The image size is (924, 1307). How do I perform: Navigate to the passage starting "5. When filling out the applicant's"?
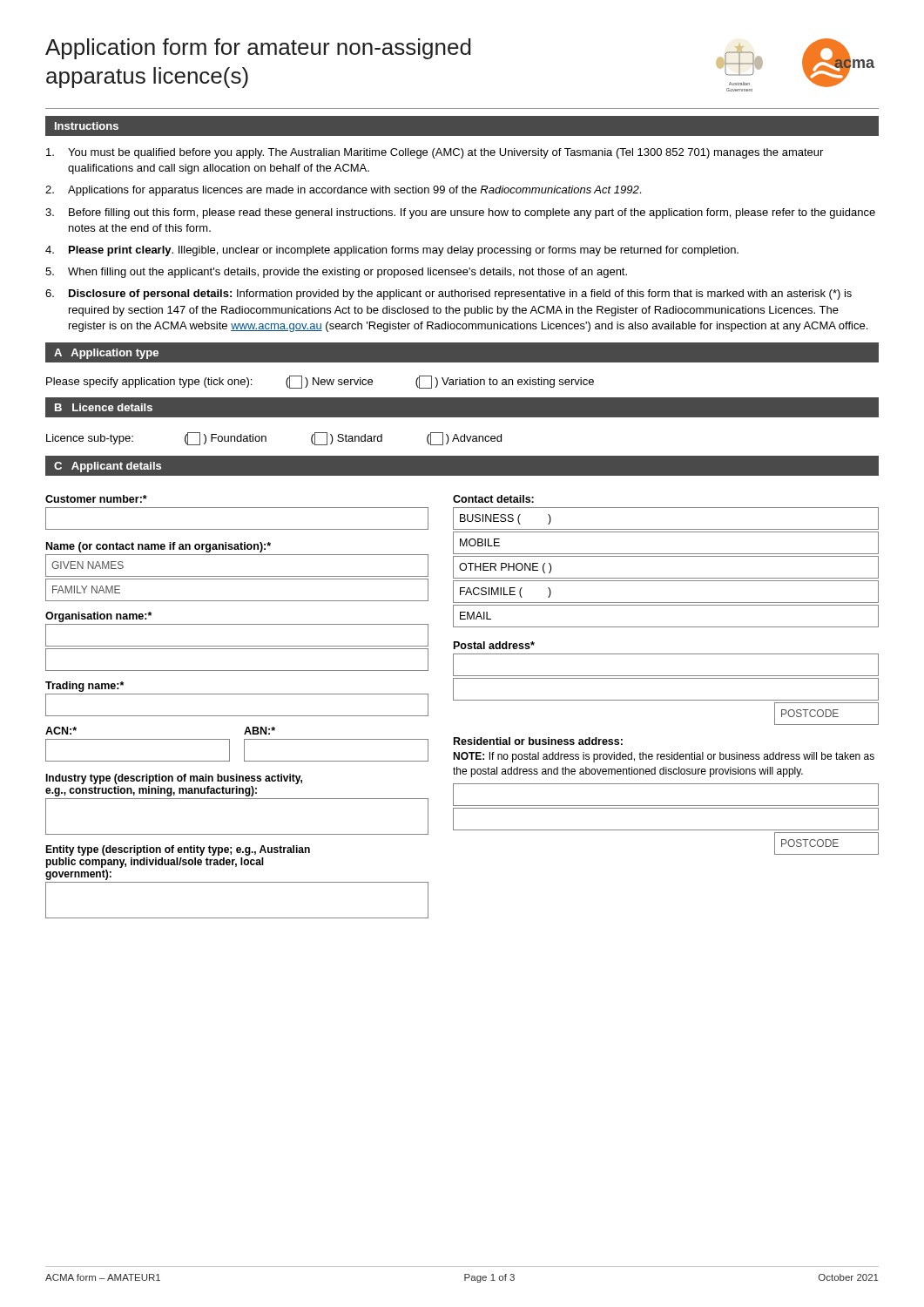pyautogui.click(x=337, y=272)
